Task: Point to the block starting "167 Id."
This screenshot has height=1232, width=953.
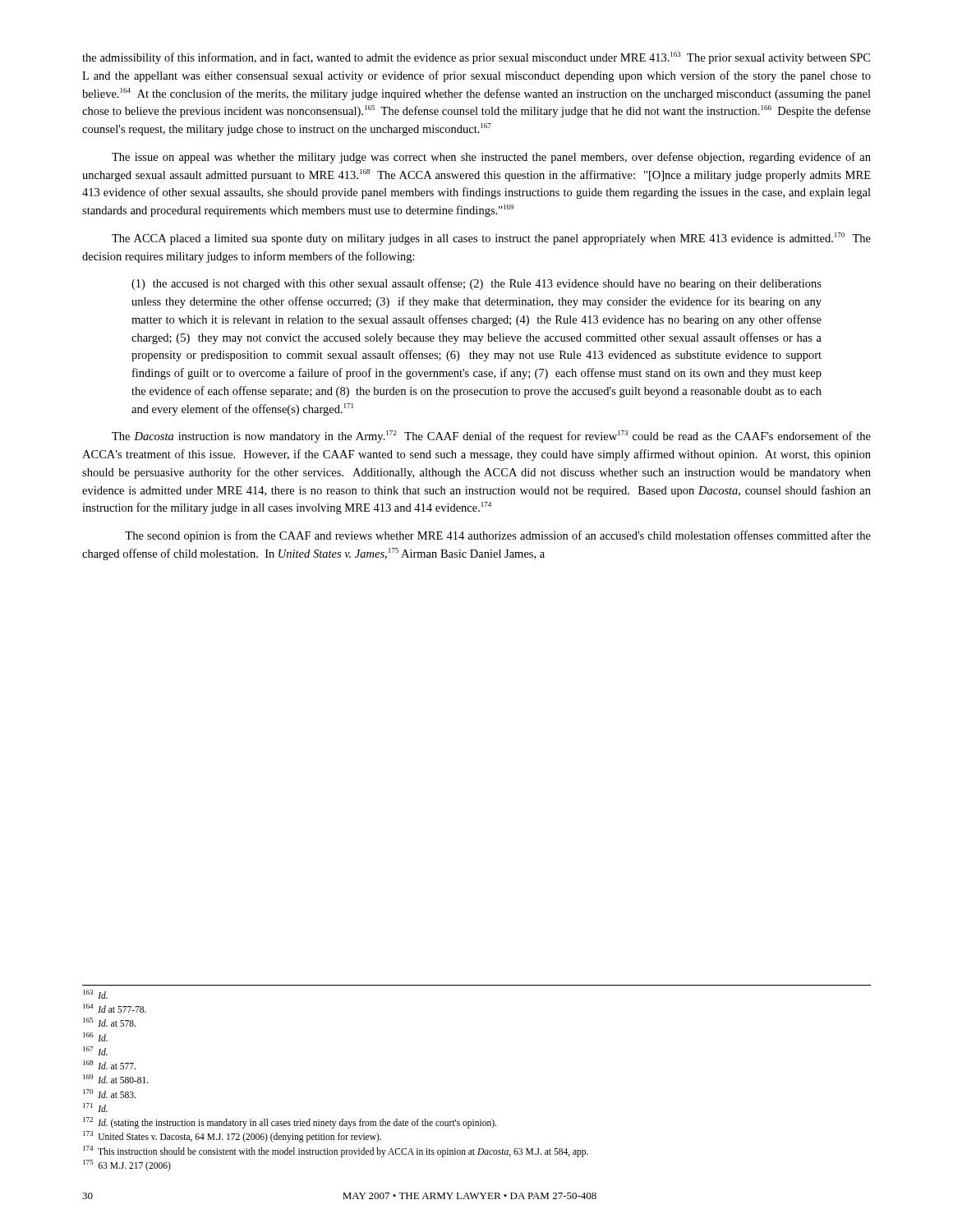Action: (x=95, y=1051)
